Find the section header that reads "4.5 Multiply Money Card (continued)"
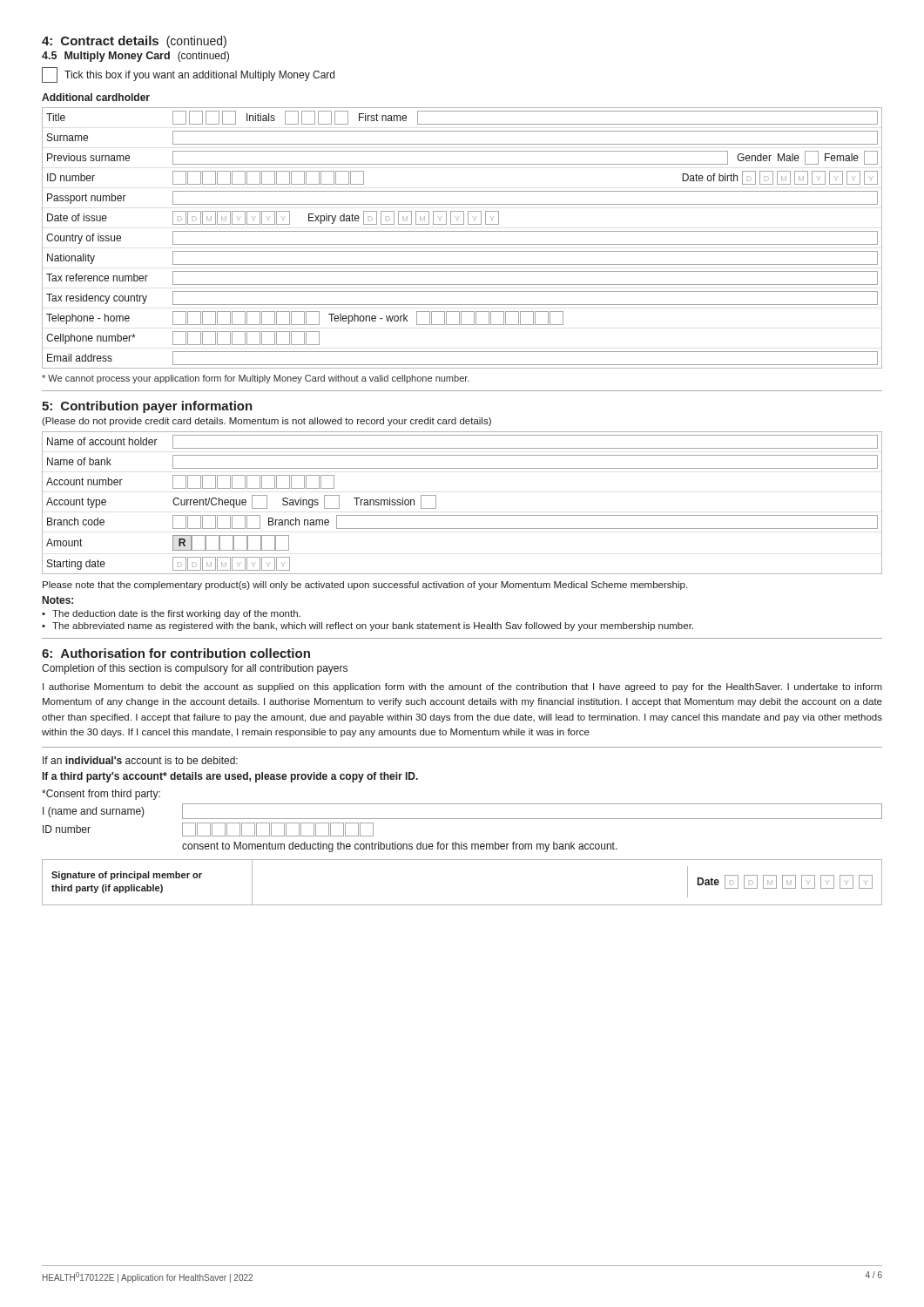Screen dimensions: 1307x924 coord(136,56)
